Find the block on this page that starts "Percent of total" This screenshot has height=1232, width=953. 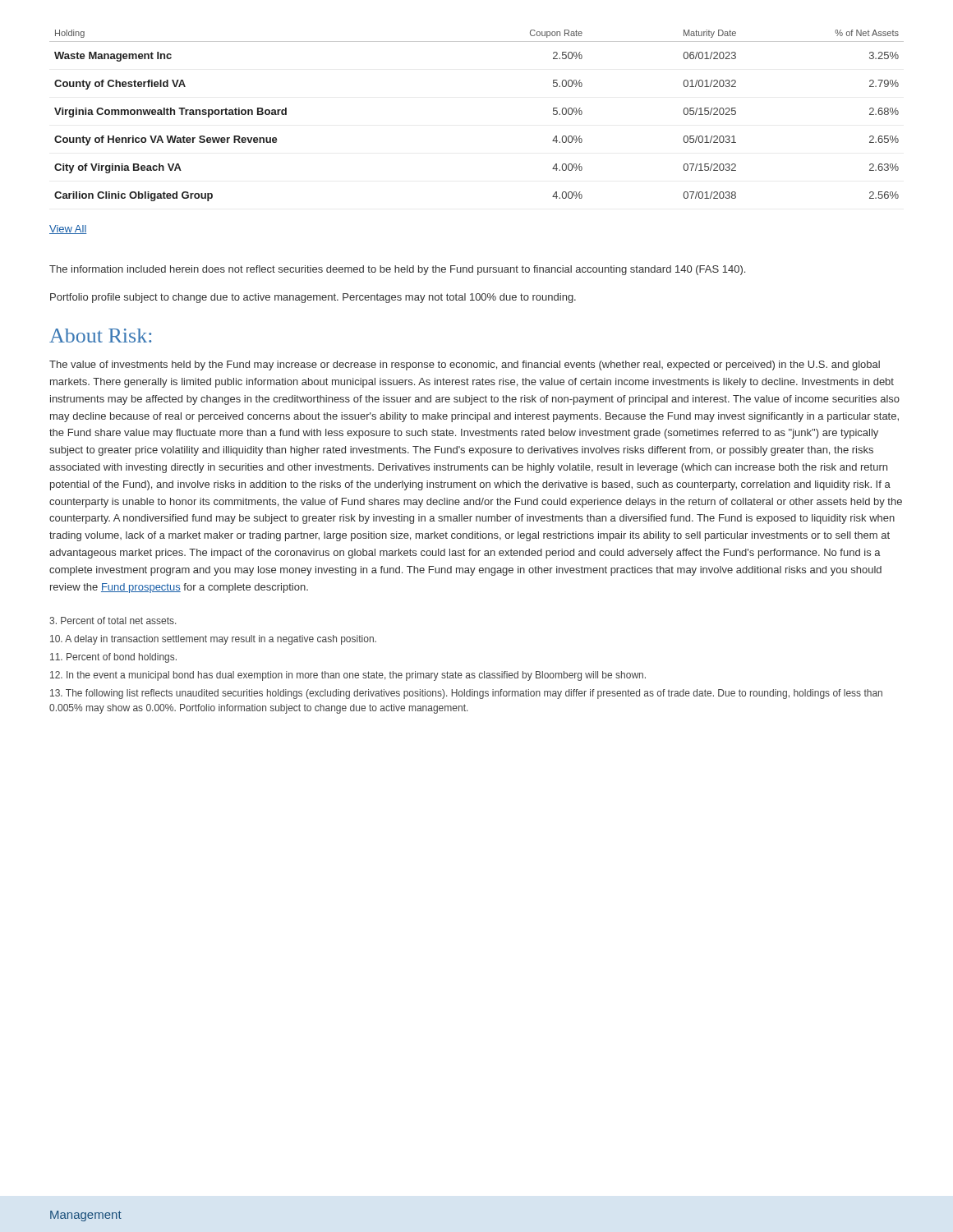(x=113, y=621)
